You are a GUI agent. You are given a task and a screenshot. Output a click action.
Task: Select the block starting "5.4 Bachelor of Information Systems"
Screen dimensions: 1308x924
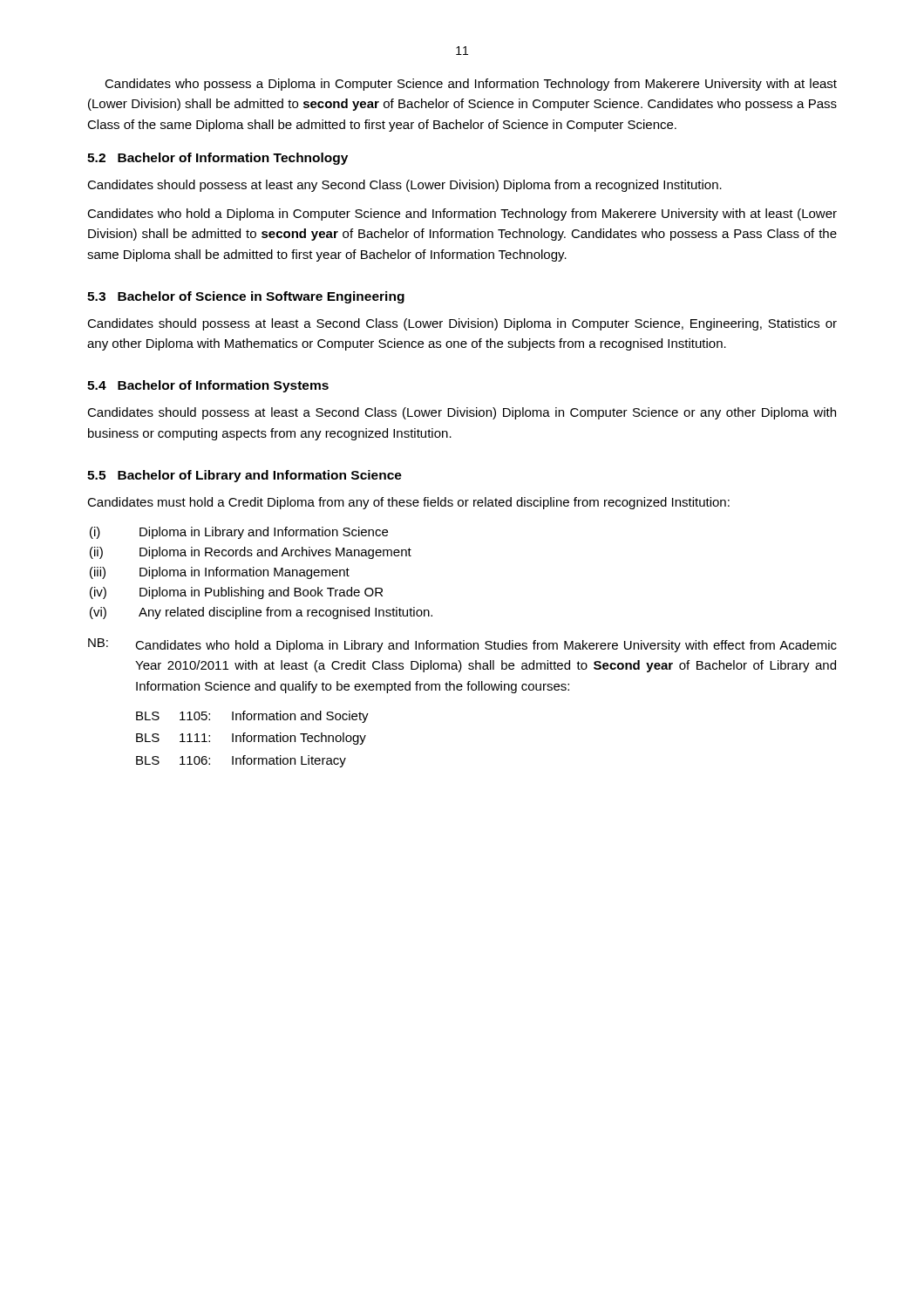pyautogui.click(x=208, y=385)
